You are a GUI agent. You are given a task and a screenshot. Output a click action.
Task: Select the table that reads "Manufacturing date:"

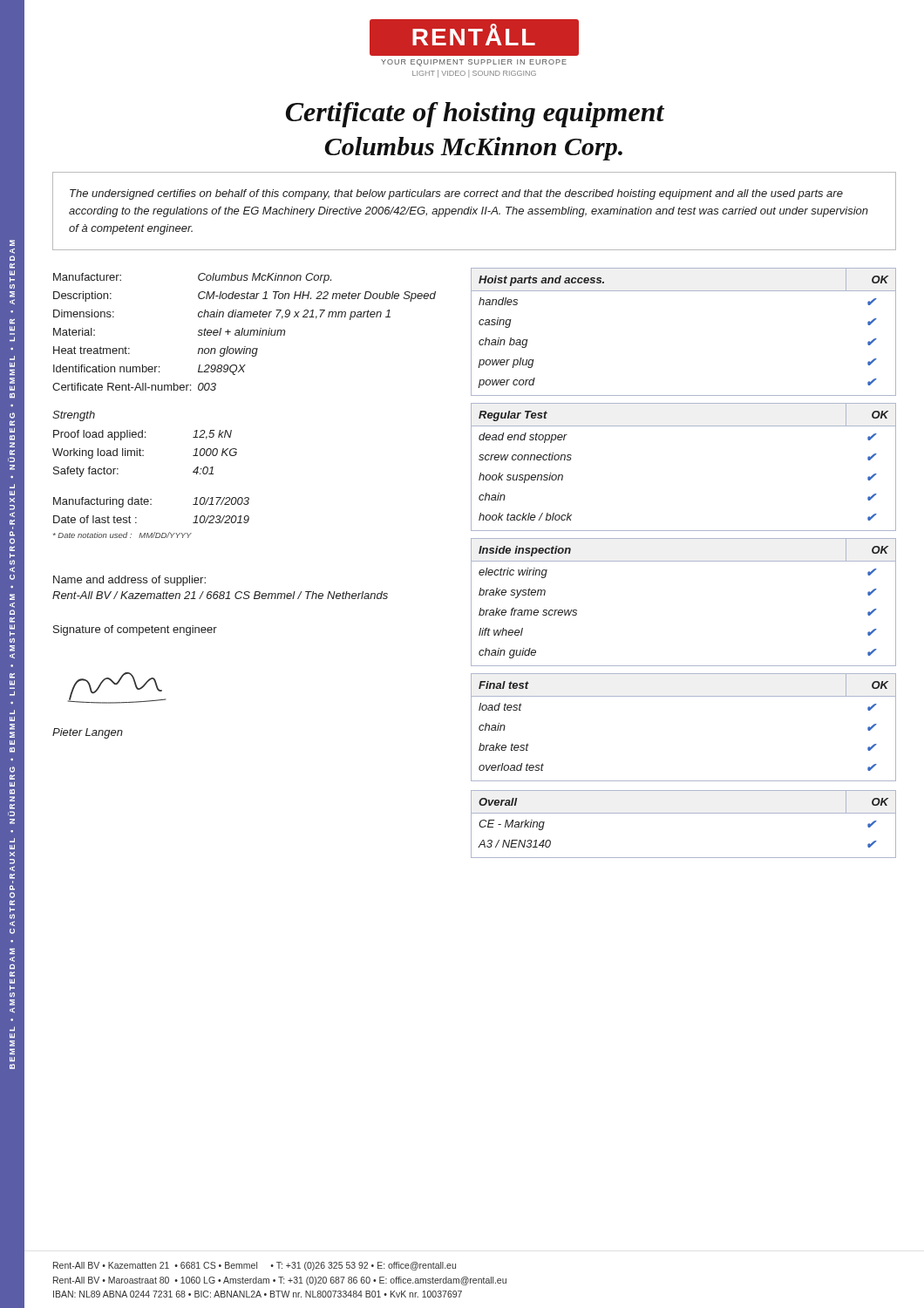click(x=253, y=511)
